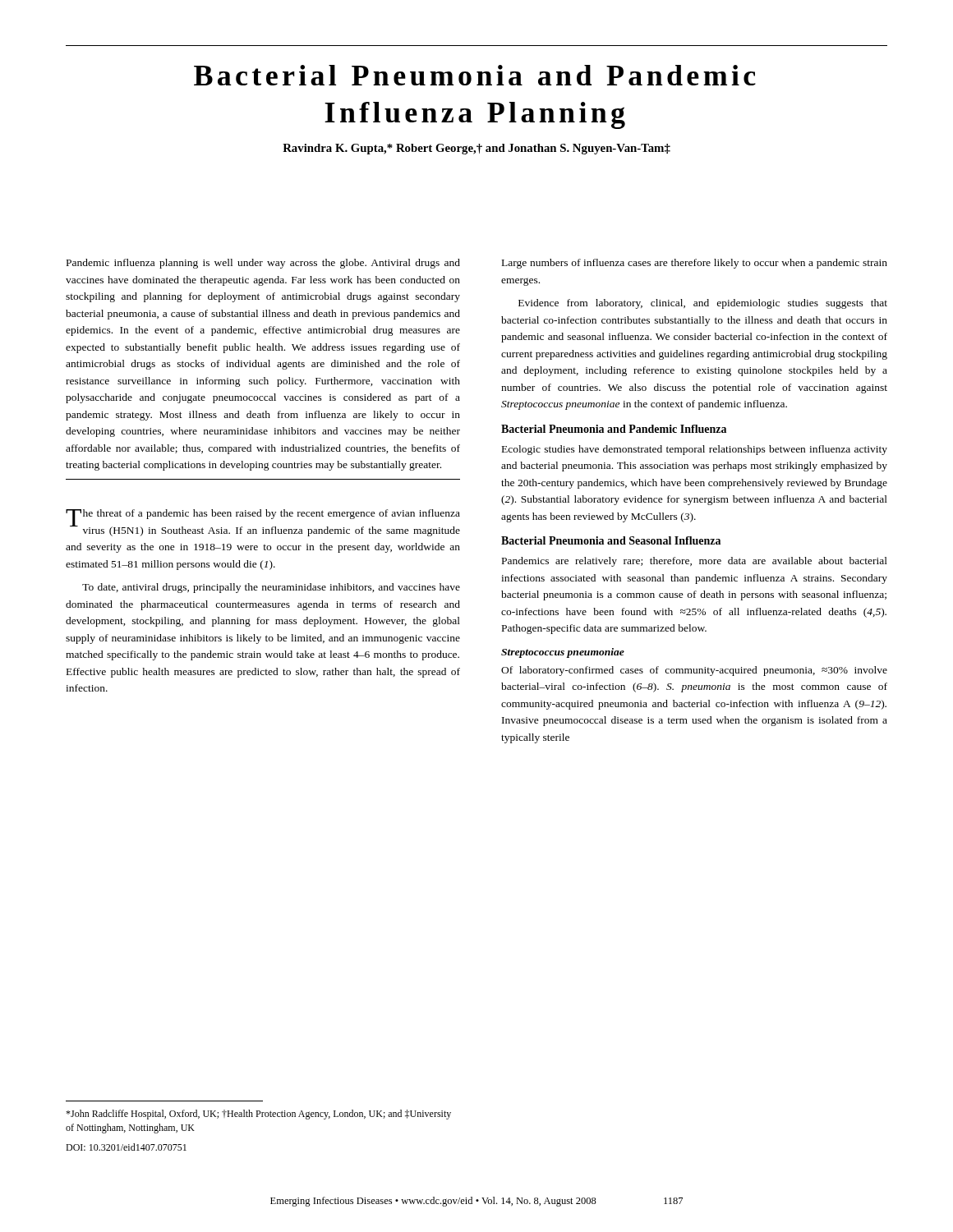The width and height of the screenshot is (953, 1232).
Task: Click on the element starting "Bacterial Pneumonia and Seasonal Influenza"
Action: 611,541
